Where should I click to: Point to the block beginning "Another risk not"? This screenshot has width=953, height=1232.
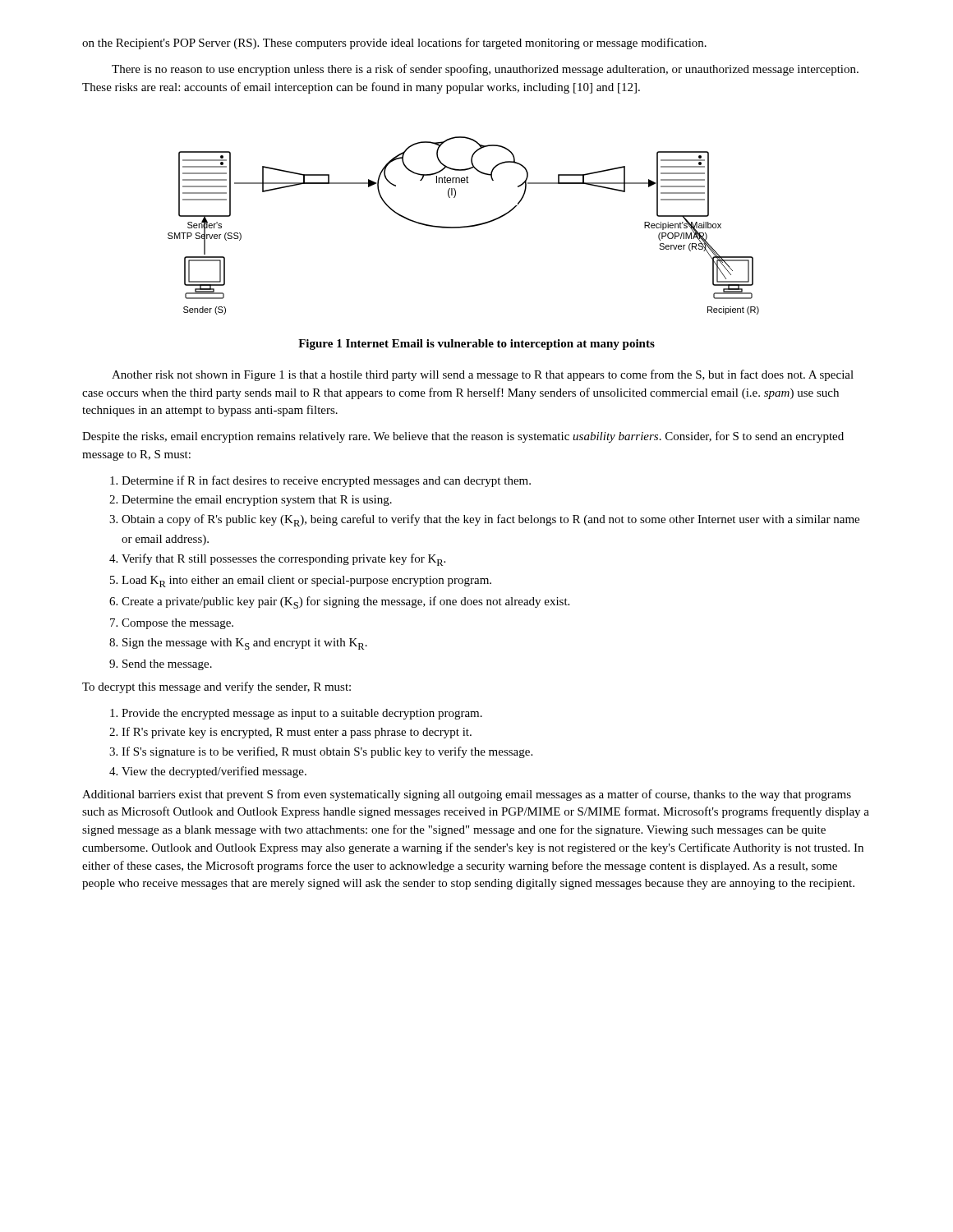click(476, 393)
